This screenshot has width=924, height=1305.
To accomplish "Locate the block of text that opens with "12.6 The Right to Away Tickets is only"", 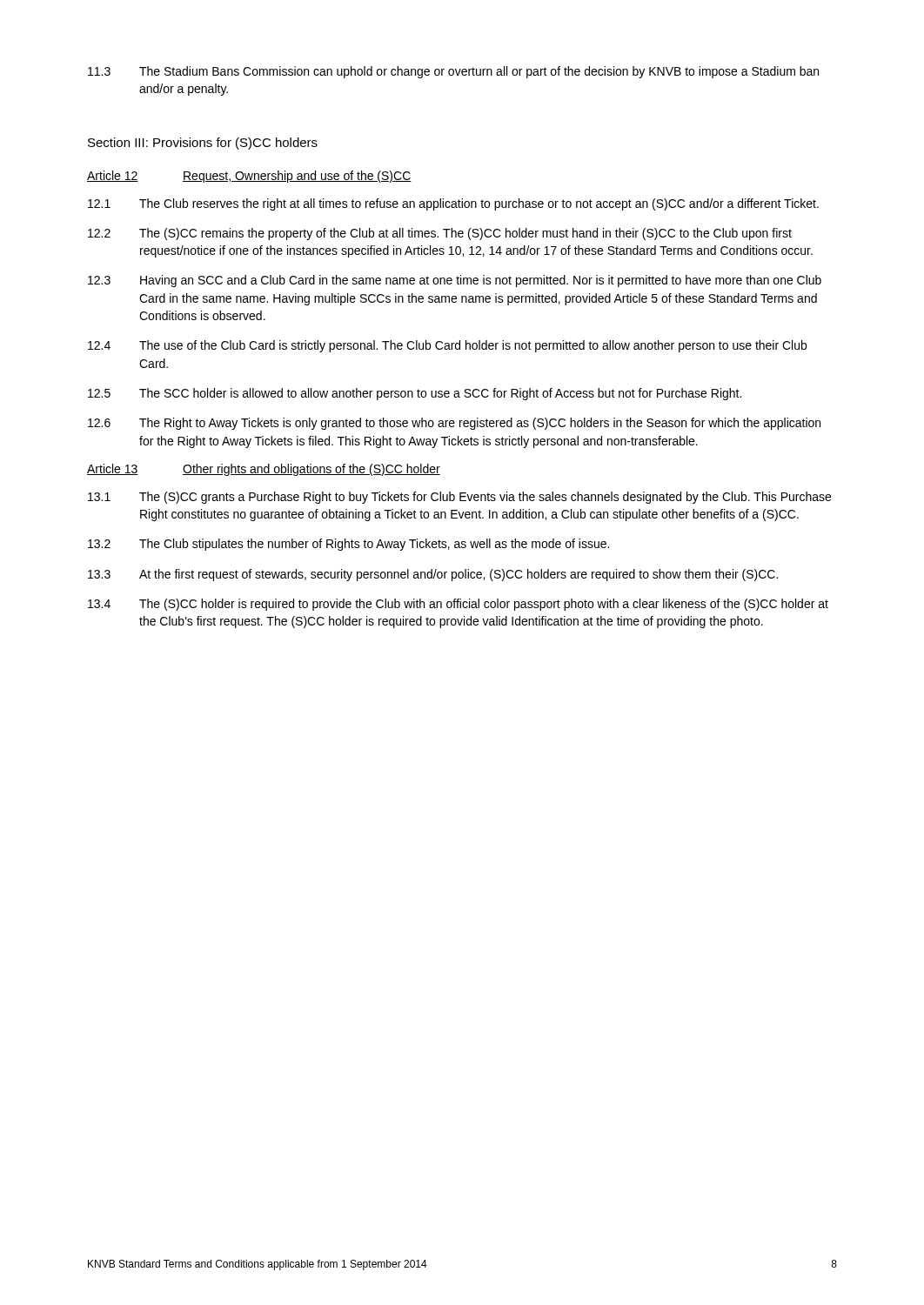I will [462, 432].
